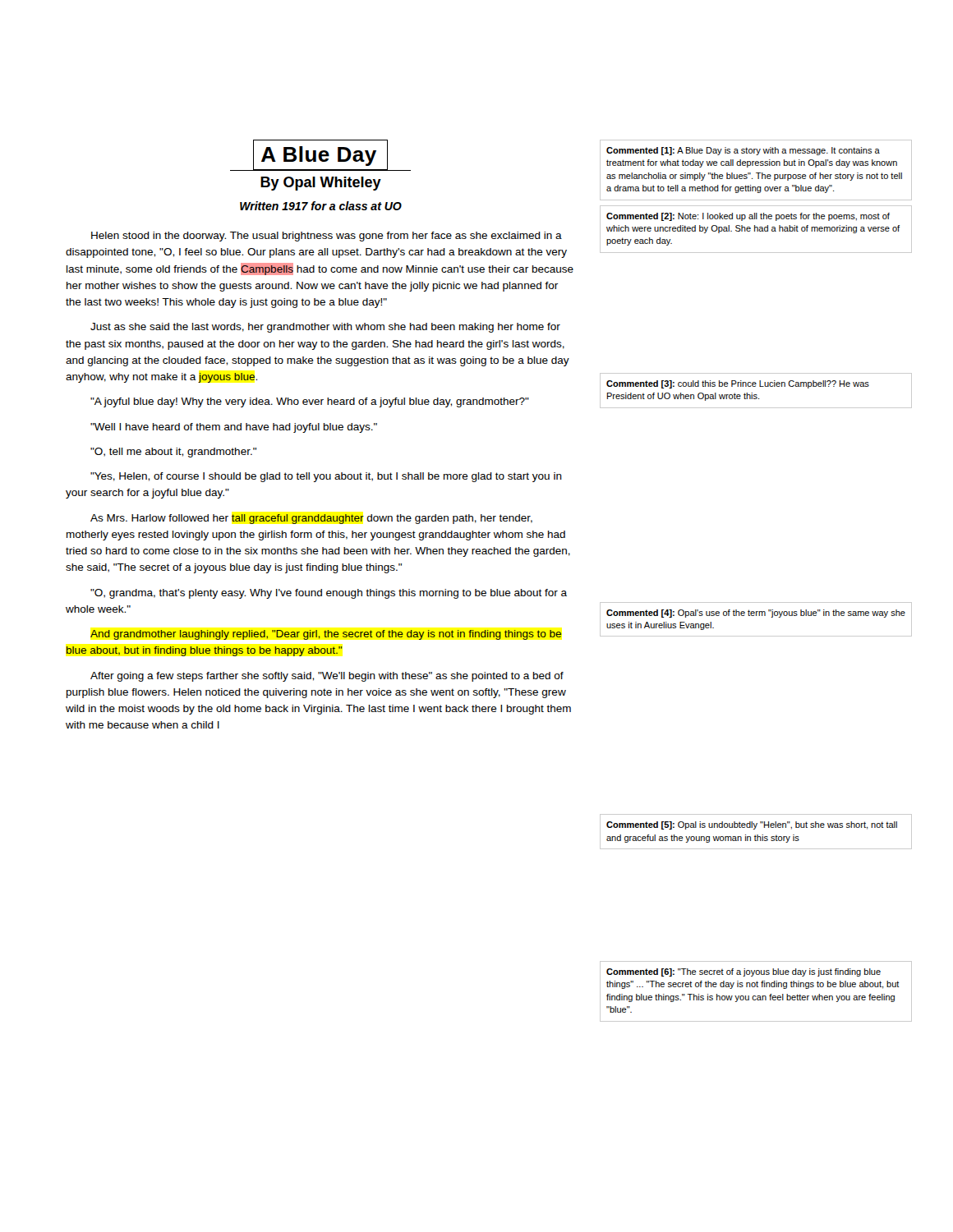Point to the block beginning ""Yes, Helen, of"
Image resolution: width=953 pixels, height=1232 pixels.
tap(314, 484)
